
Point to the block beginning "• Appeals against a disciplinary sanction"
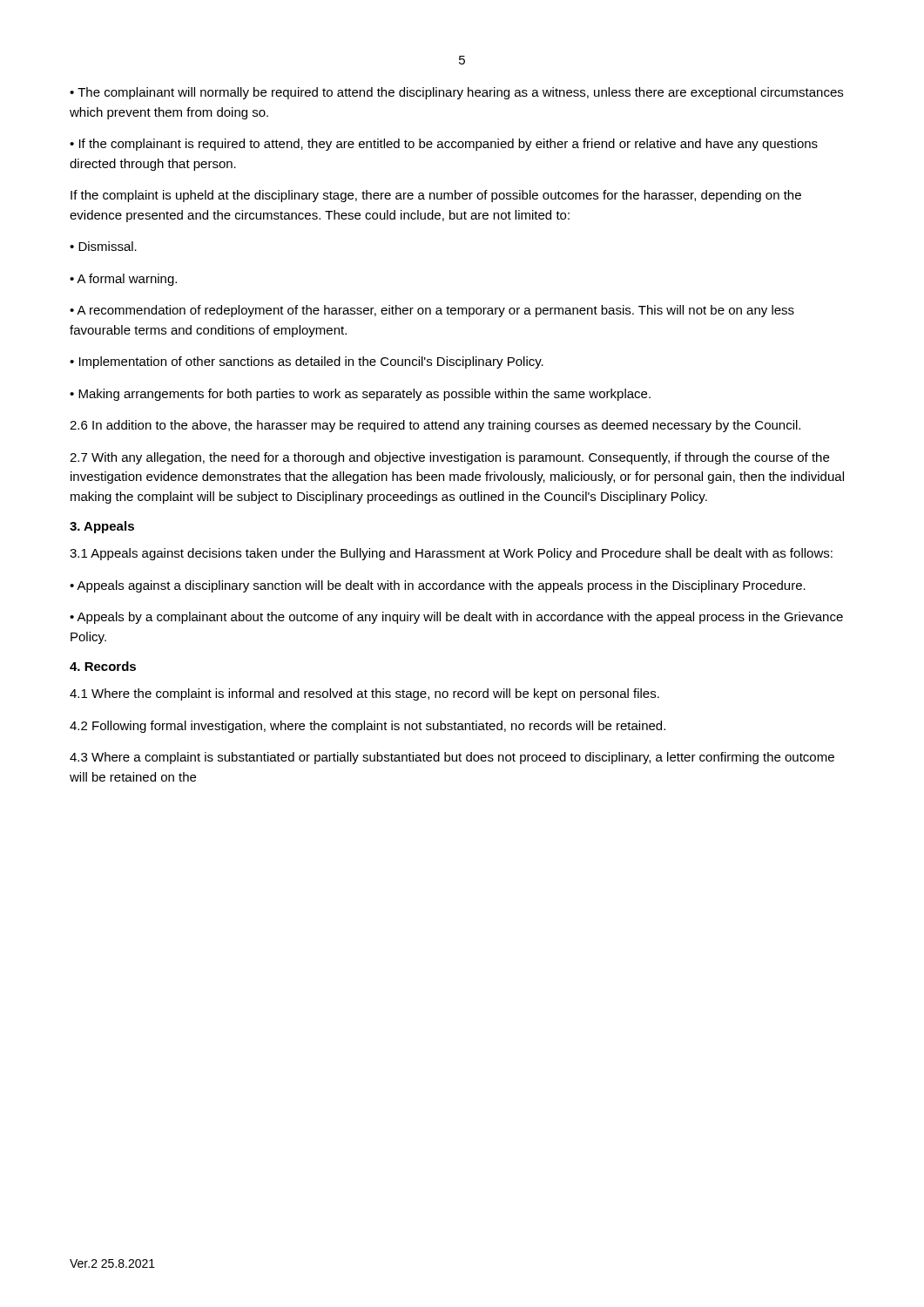(x=438, y=585)
